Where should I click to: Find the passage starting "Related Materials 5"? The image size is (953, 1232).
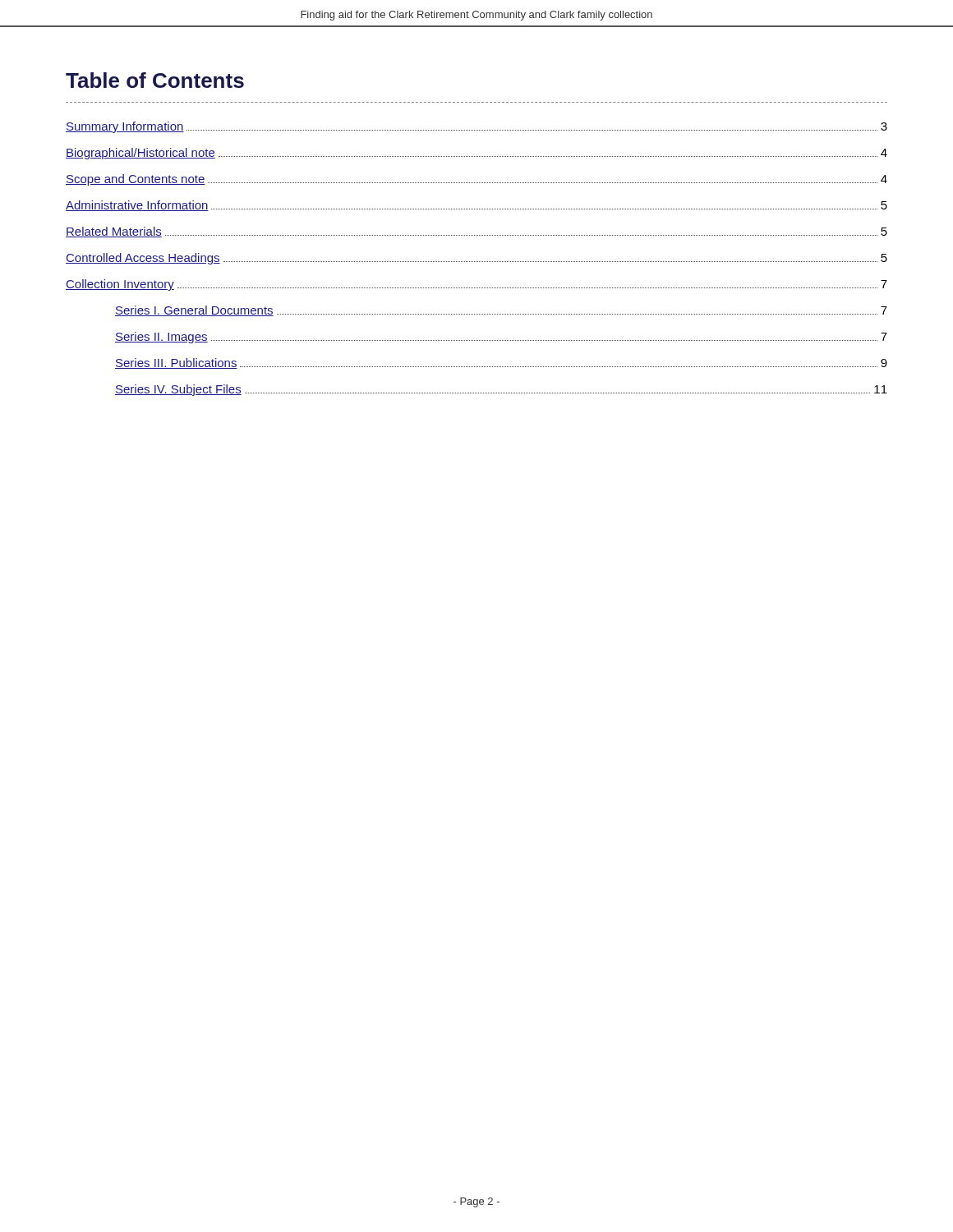tap(476, 231)
